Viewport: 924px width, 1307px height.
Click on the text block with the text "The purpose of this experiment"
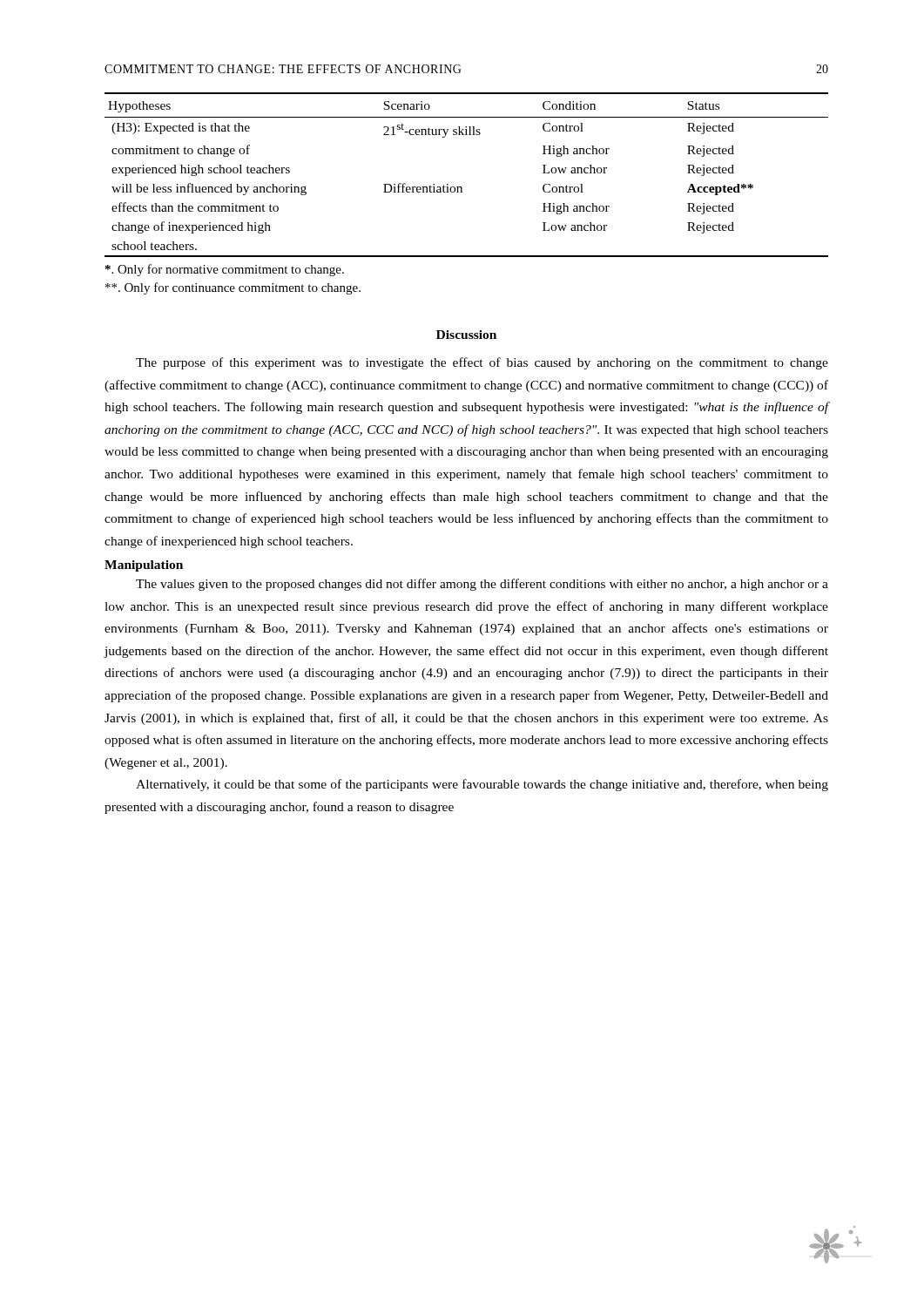pos(466,452)
